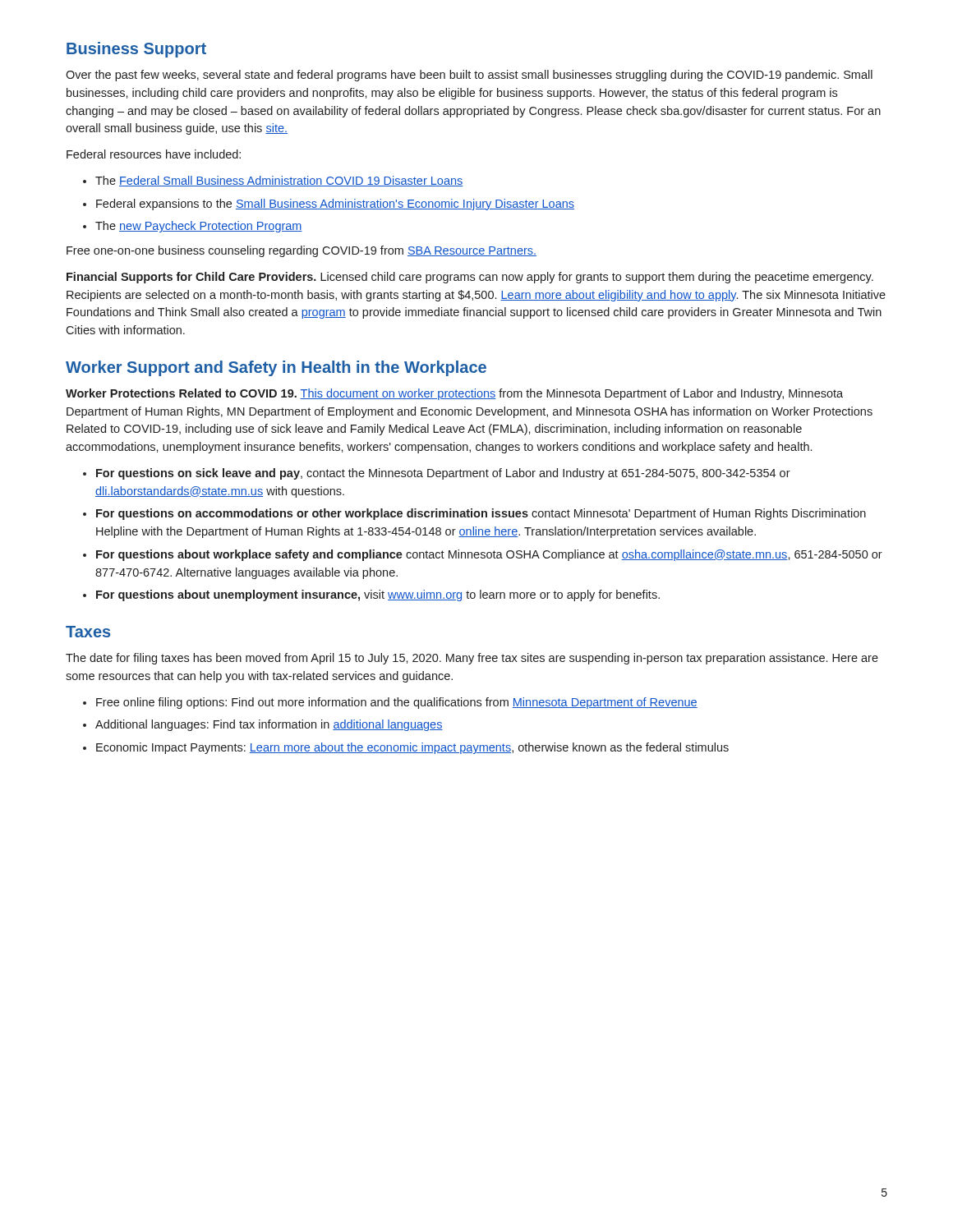Locate the section header that opens with "Worker Support and Safety in Health in"
Image resolution: width=953 pixels, height=1232 pixels.
[476, 367]
